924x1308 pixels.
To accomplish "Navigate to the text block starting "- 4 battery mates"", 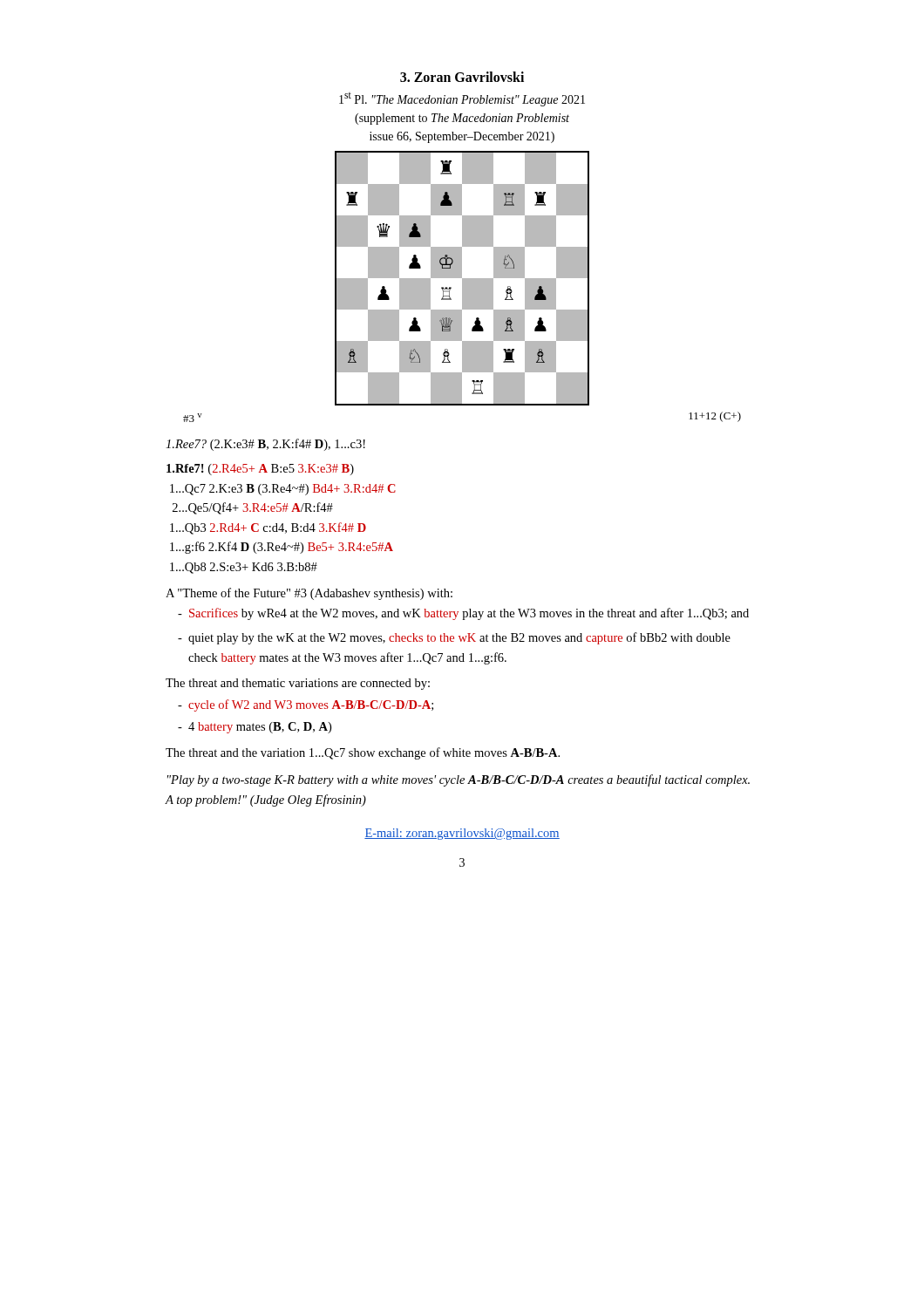I will pos(255,728).
